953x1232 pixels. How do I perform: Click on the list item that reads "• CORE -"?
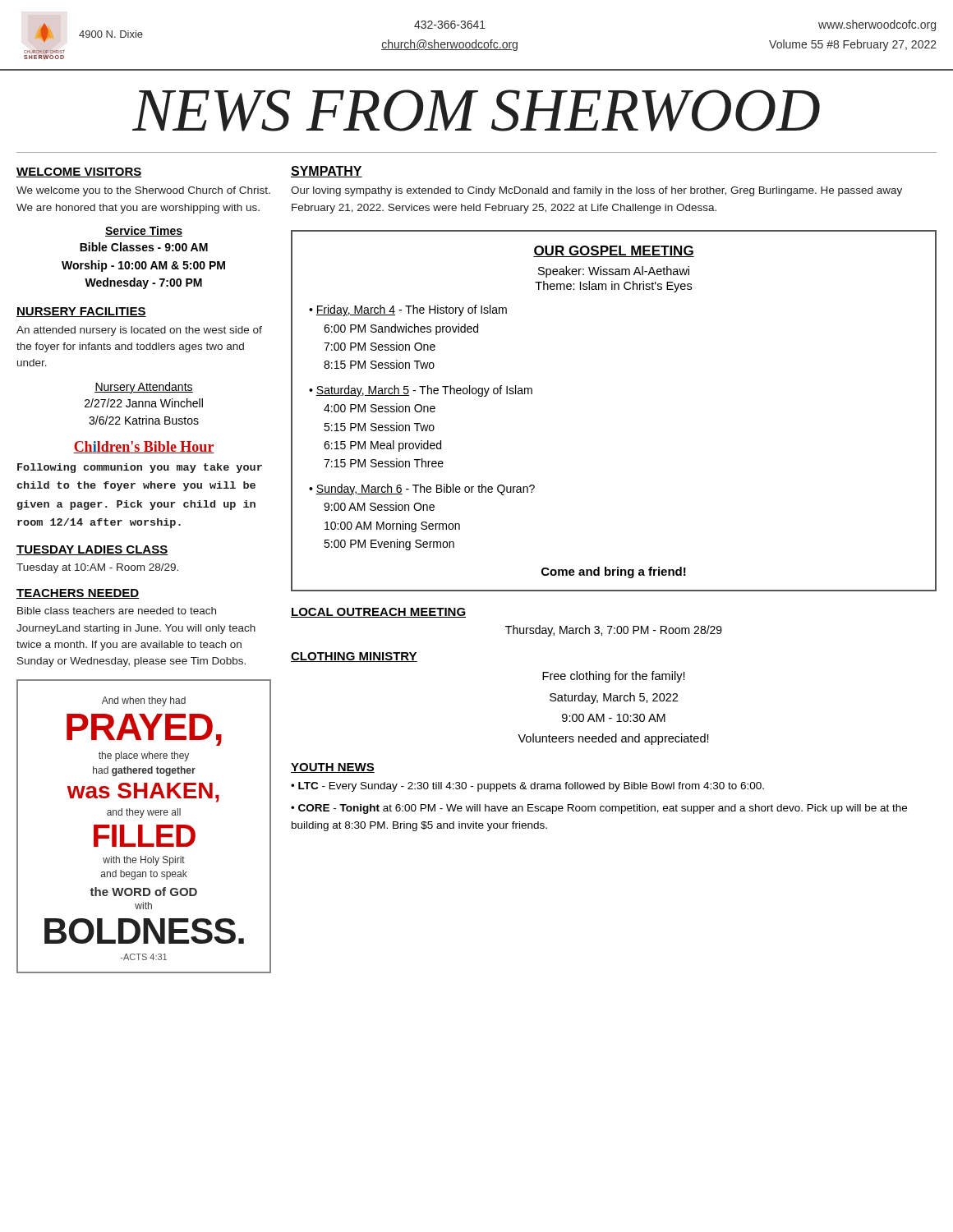[x=599, y=816]
